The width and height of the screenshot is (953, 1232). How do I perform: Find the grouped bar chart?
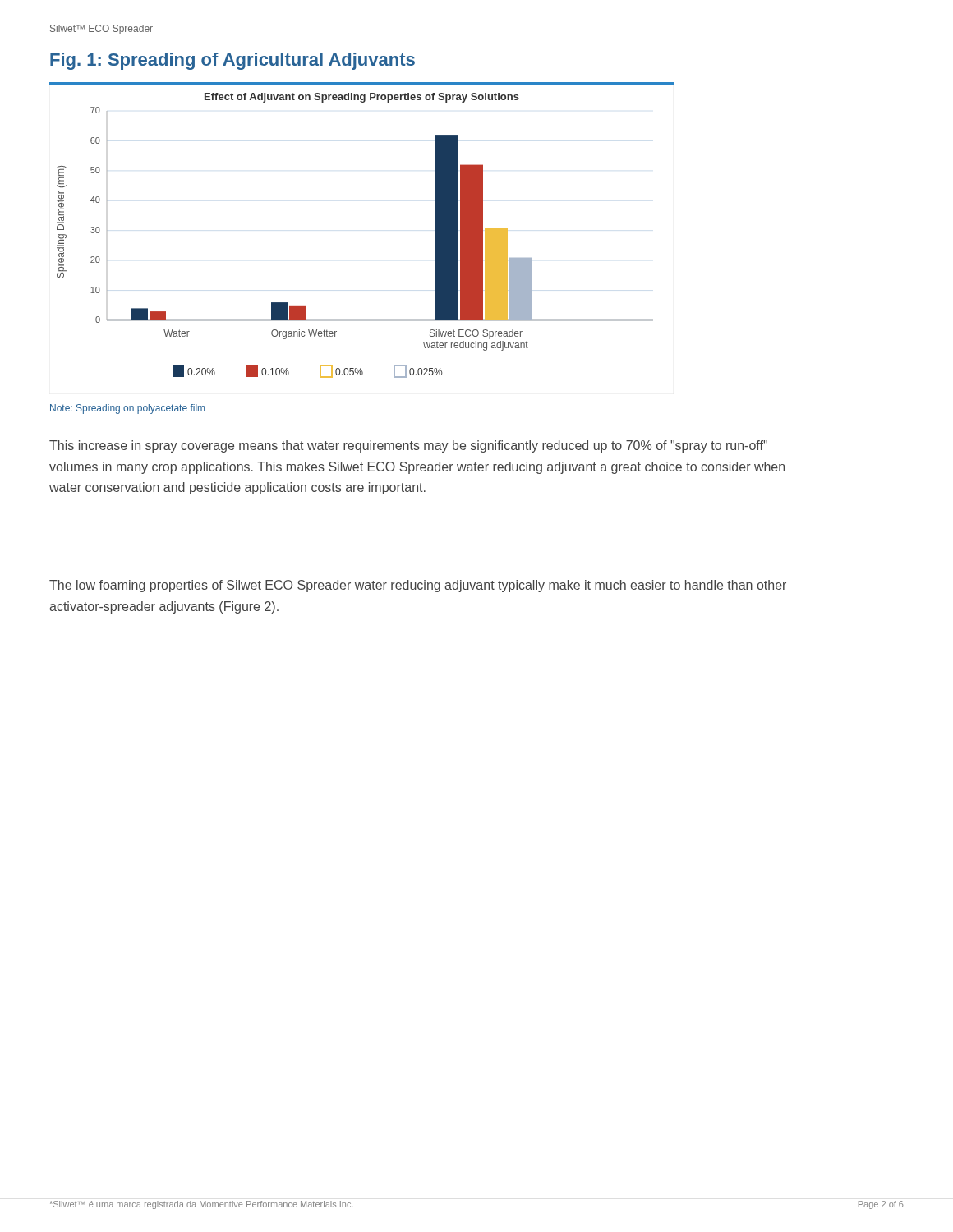coord(361,238)
